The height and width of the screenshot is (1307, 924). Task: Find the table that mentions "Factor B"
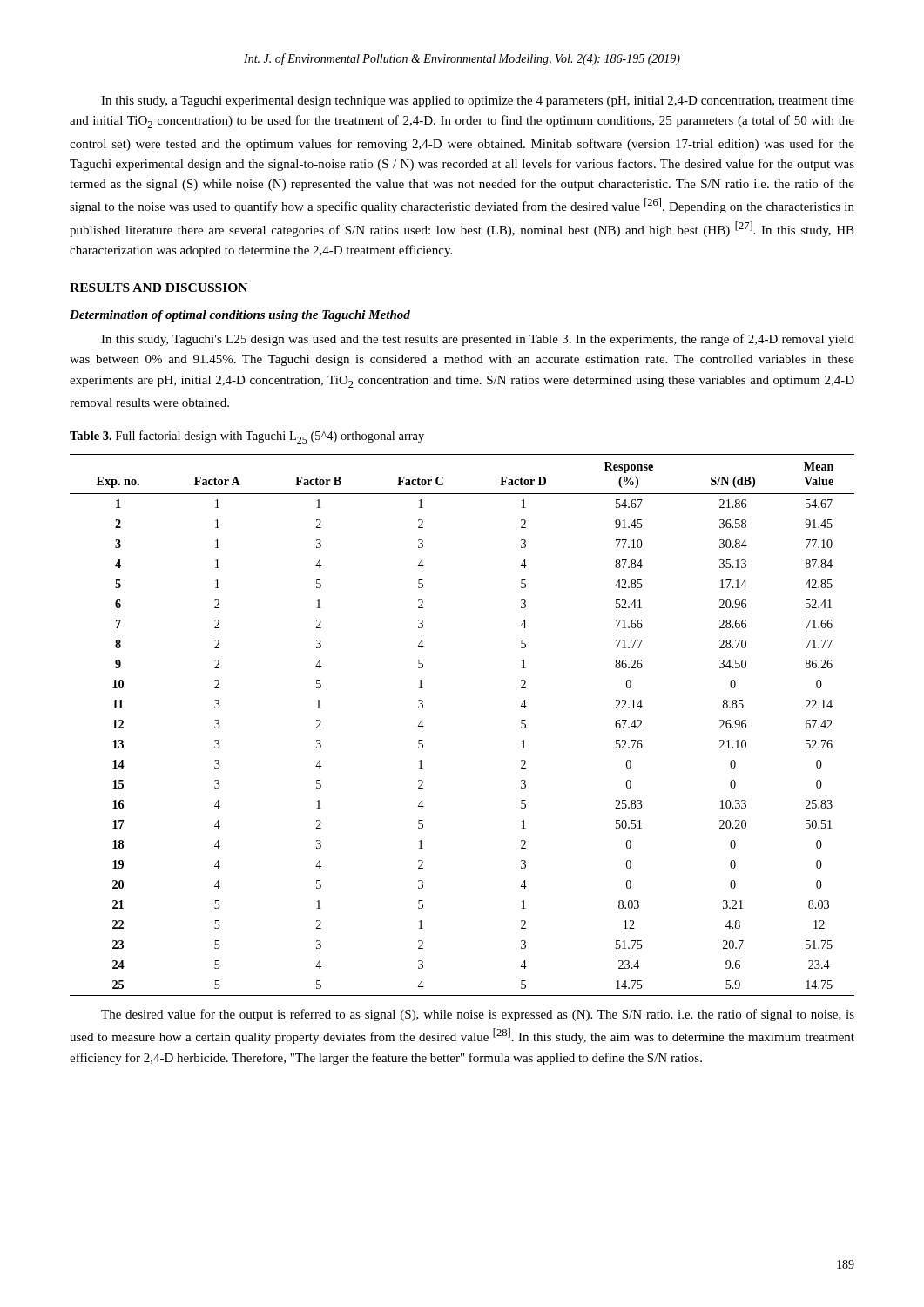pyautogui.click(x=462, y=725)
